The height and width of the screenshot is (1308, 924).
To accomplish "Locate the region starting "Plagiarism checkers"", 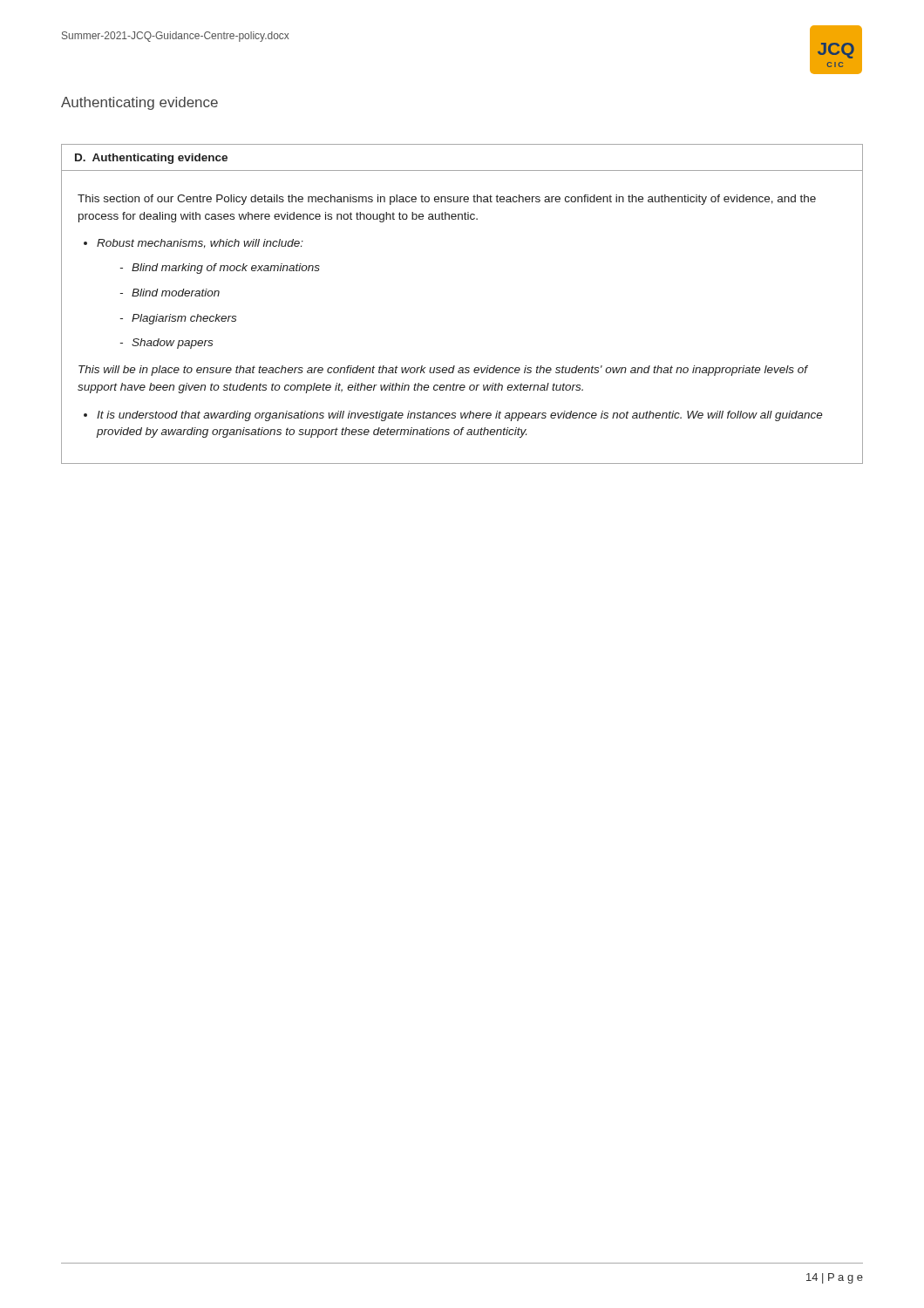I will 178,319.
